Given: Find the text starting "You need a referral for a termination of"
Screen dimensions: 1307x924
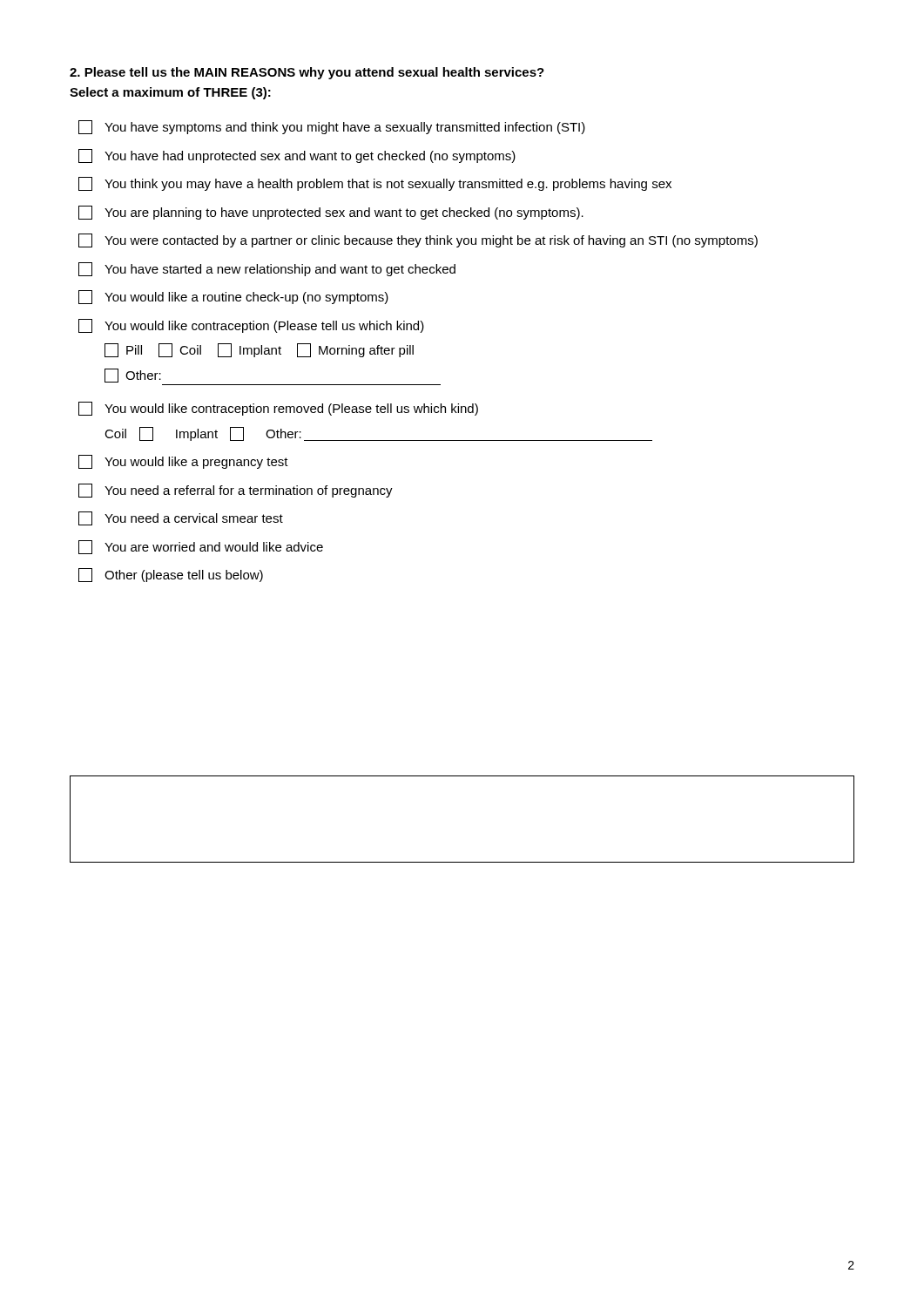Looking at the screenshot, I should coord(236,491).
